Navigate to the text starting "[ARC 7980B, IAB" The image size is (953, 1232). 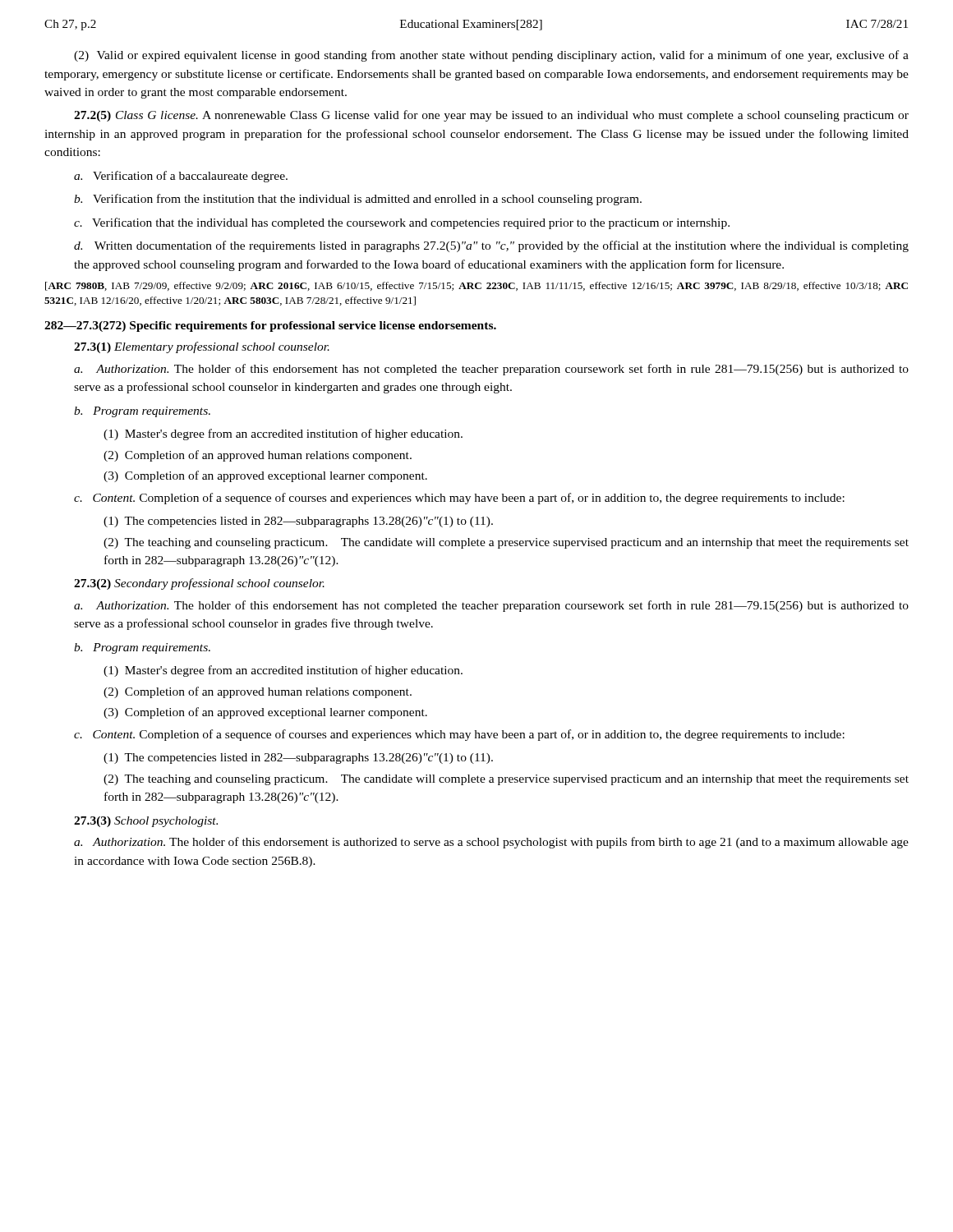pyautogui.click(x=476, y=293)
